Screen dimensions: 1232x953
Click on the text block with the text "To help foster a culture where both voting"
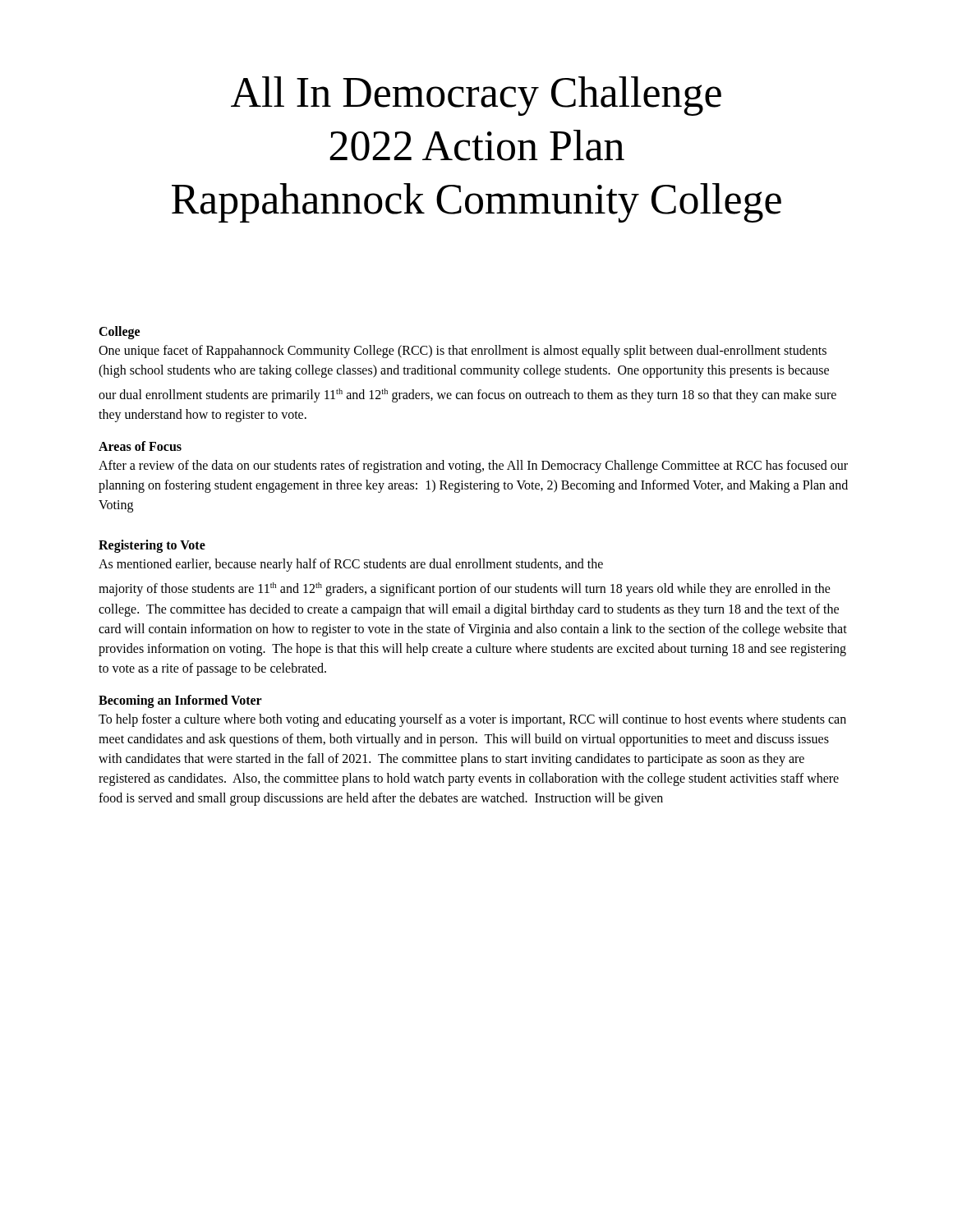click(472, 758)
